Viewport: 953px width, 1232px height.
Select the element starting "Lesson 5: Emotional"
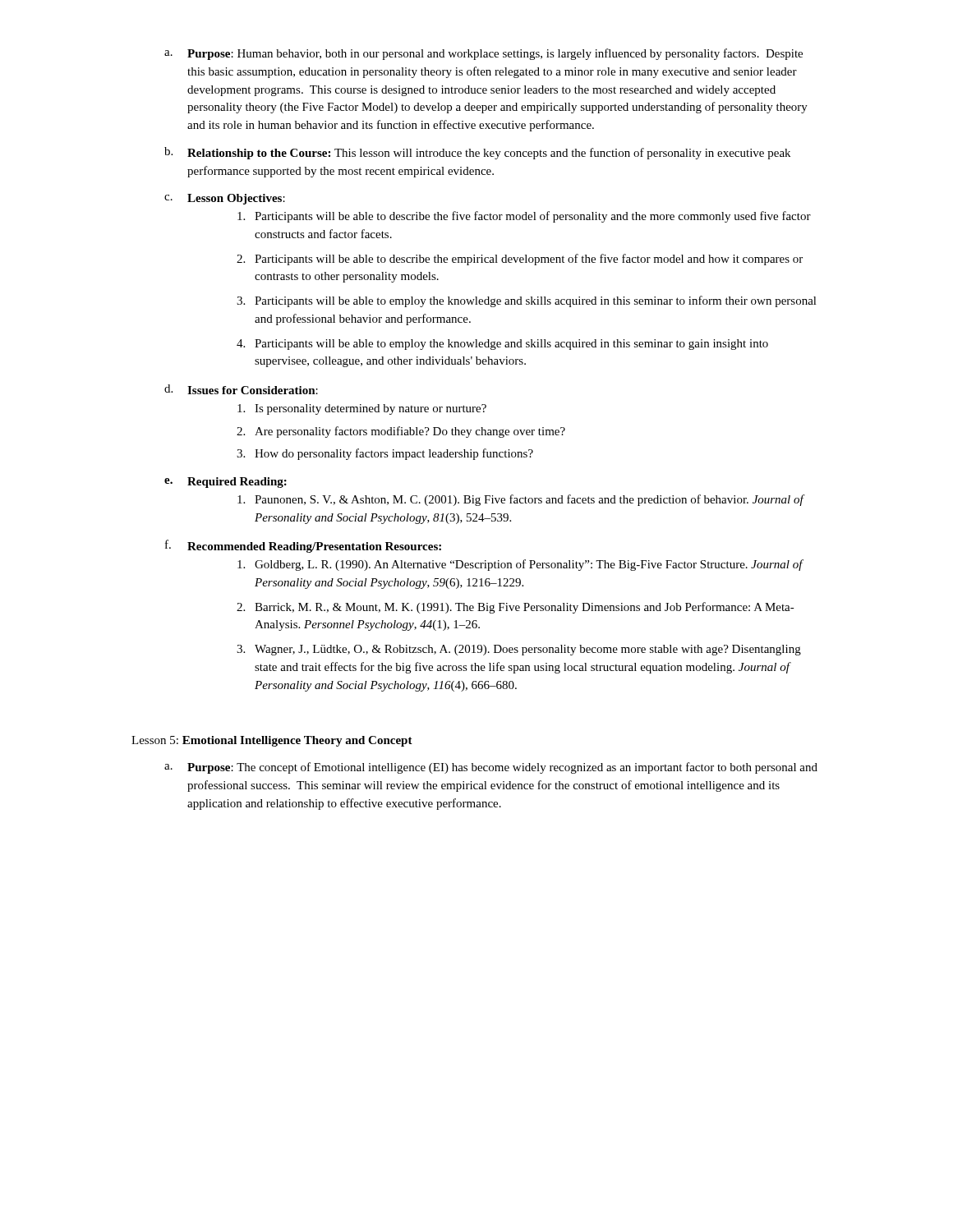coord(272,740)
